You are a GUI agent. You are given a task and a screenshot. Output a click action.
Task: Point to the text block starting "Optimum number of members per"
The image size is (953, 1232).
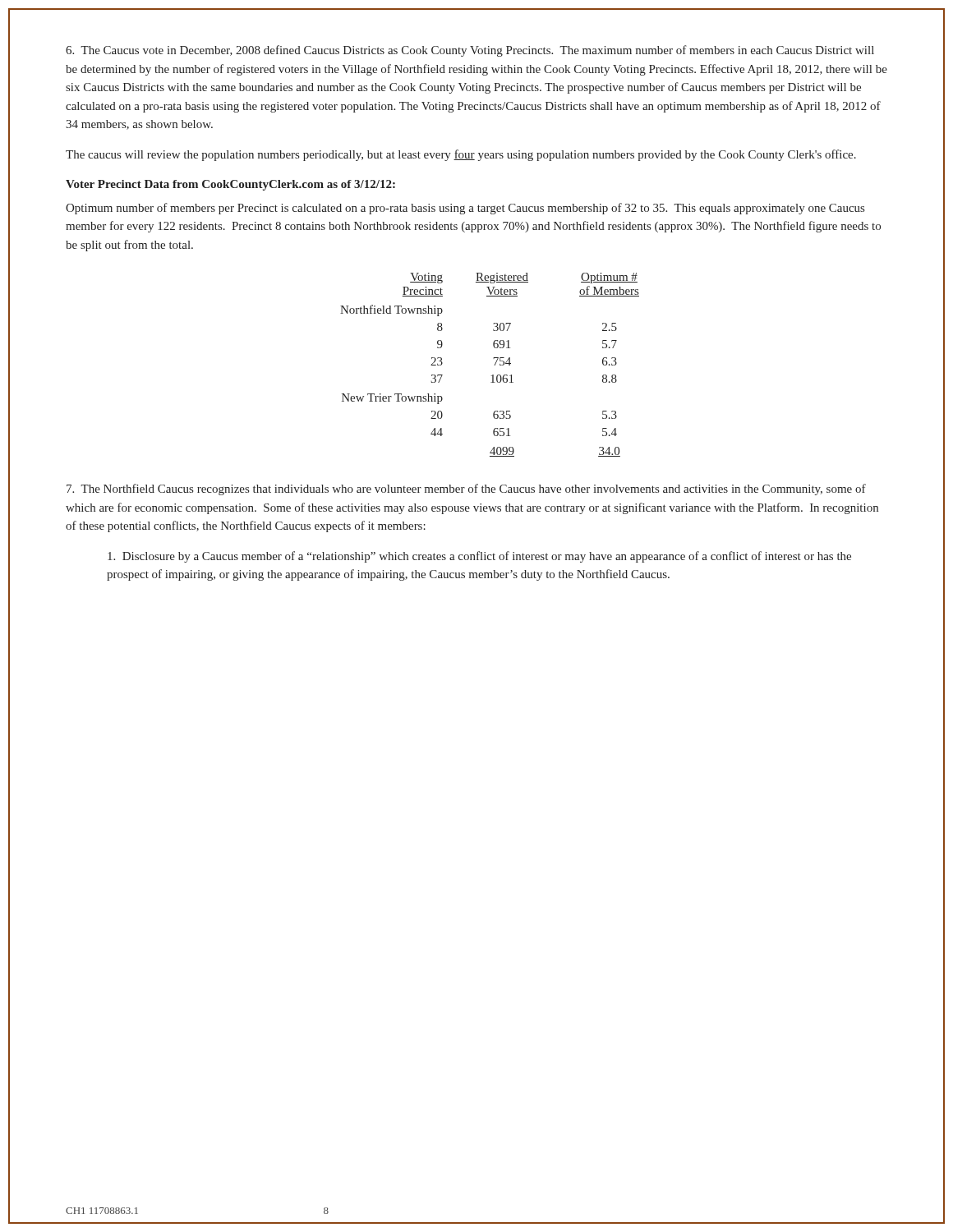tap(474, 226)
